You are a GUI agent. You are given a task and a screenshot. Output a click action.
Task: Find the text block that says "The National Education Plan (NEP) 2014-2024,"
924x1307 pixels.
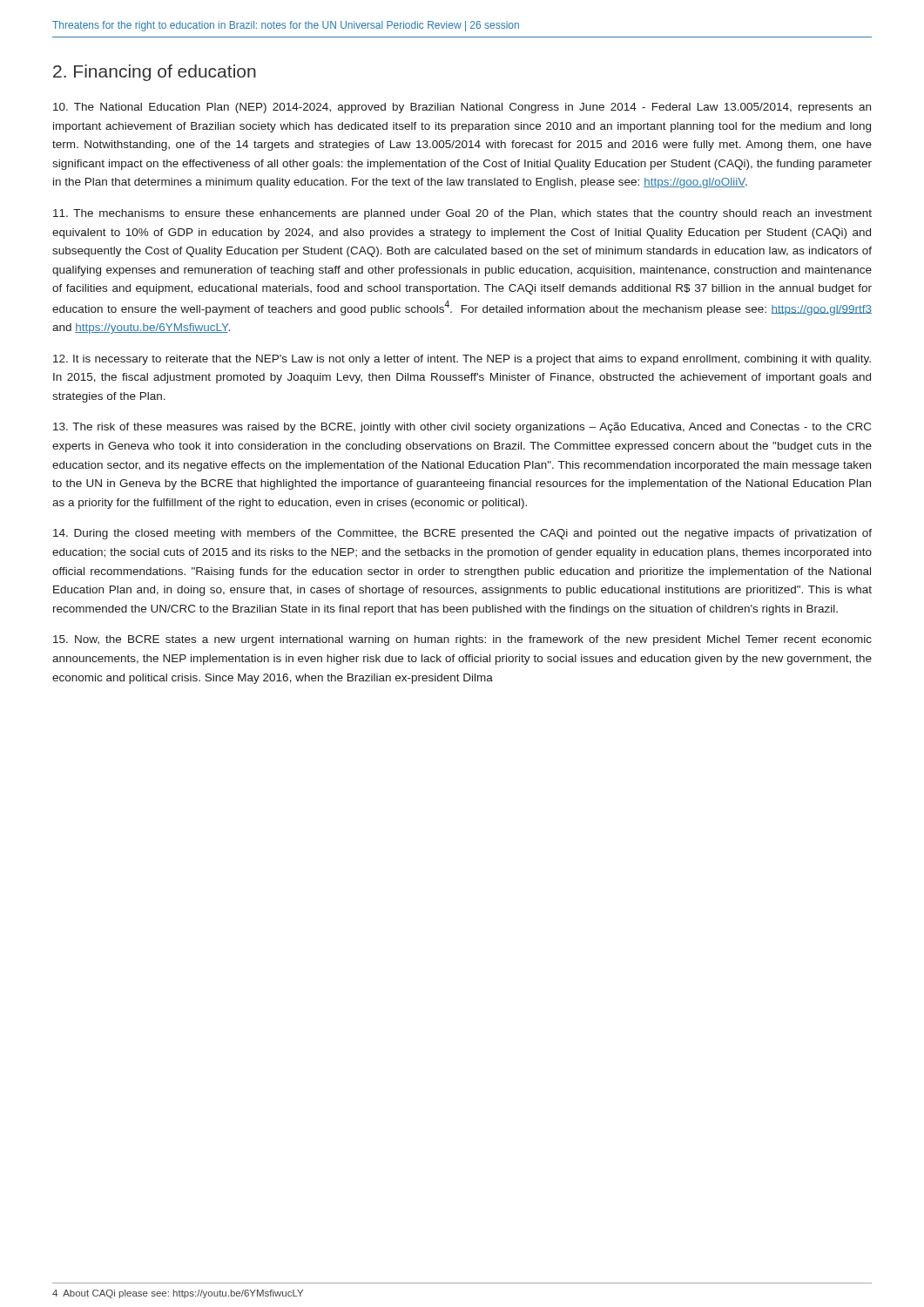tap(462, 144)
